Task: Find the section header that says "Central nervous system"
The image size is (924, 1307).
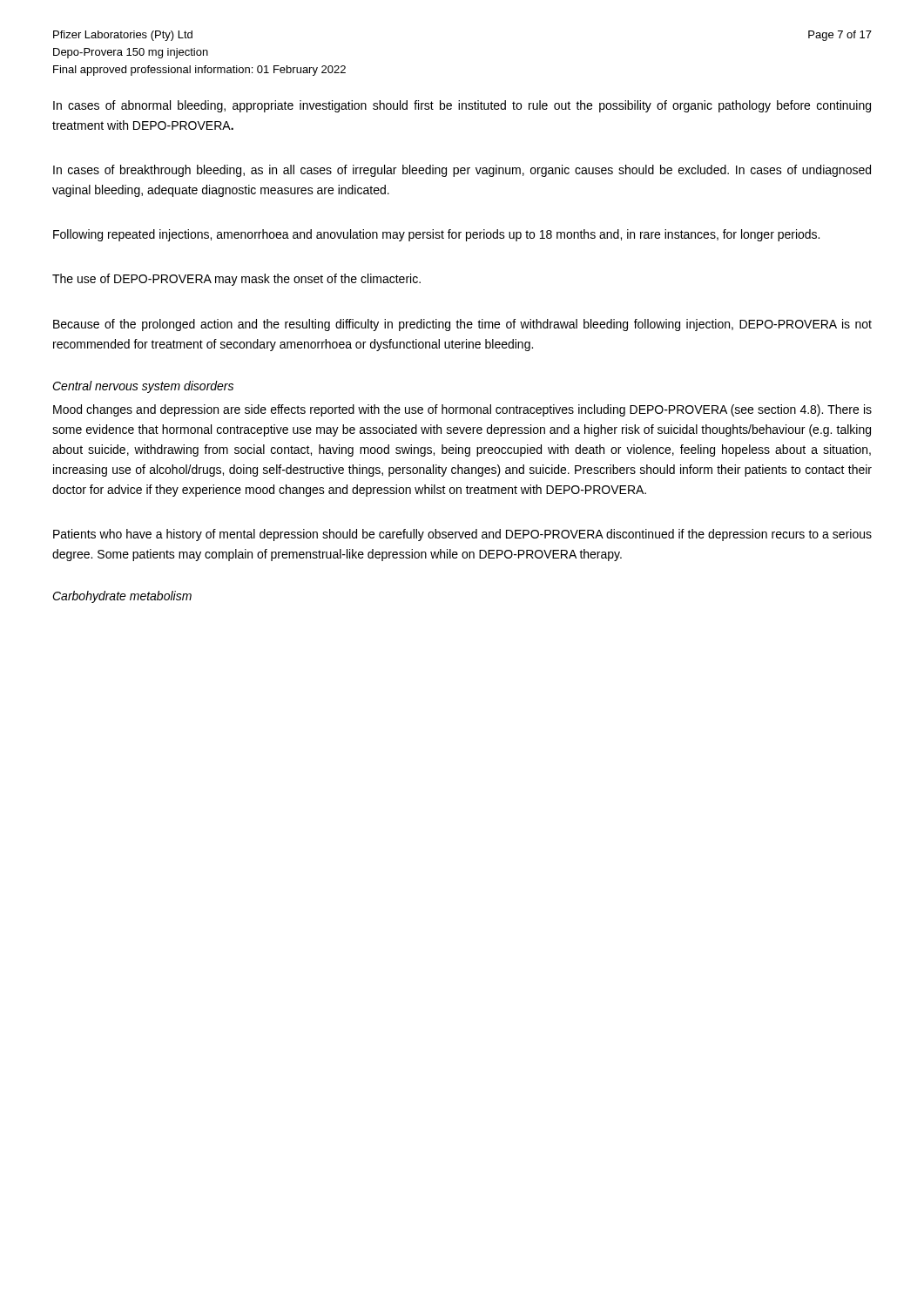Action: click(x=143, y=386)
